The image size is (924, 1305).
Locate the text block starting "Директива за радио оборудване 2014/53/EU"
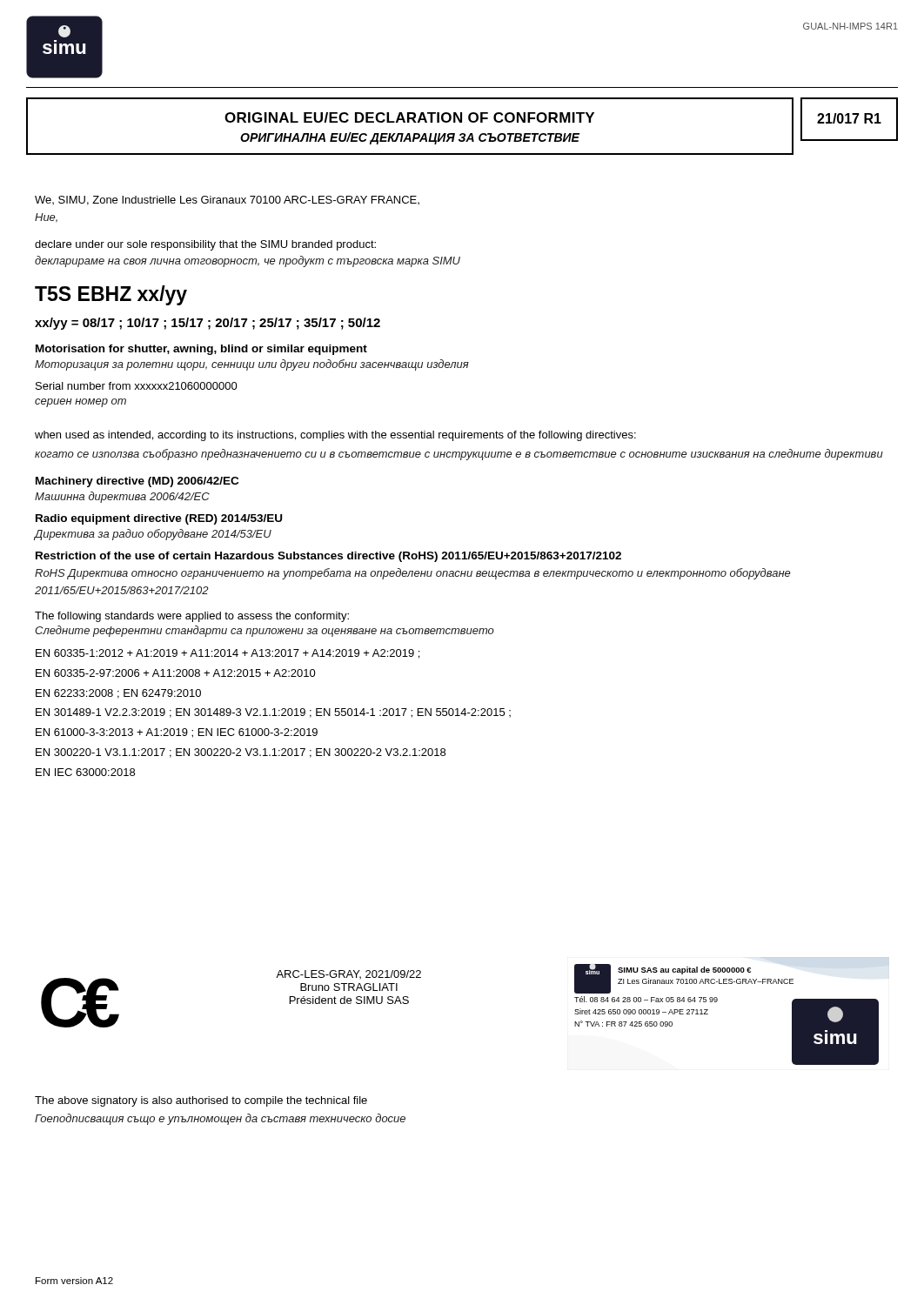153,534
